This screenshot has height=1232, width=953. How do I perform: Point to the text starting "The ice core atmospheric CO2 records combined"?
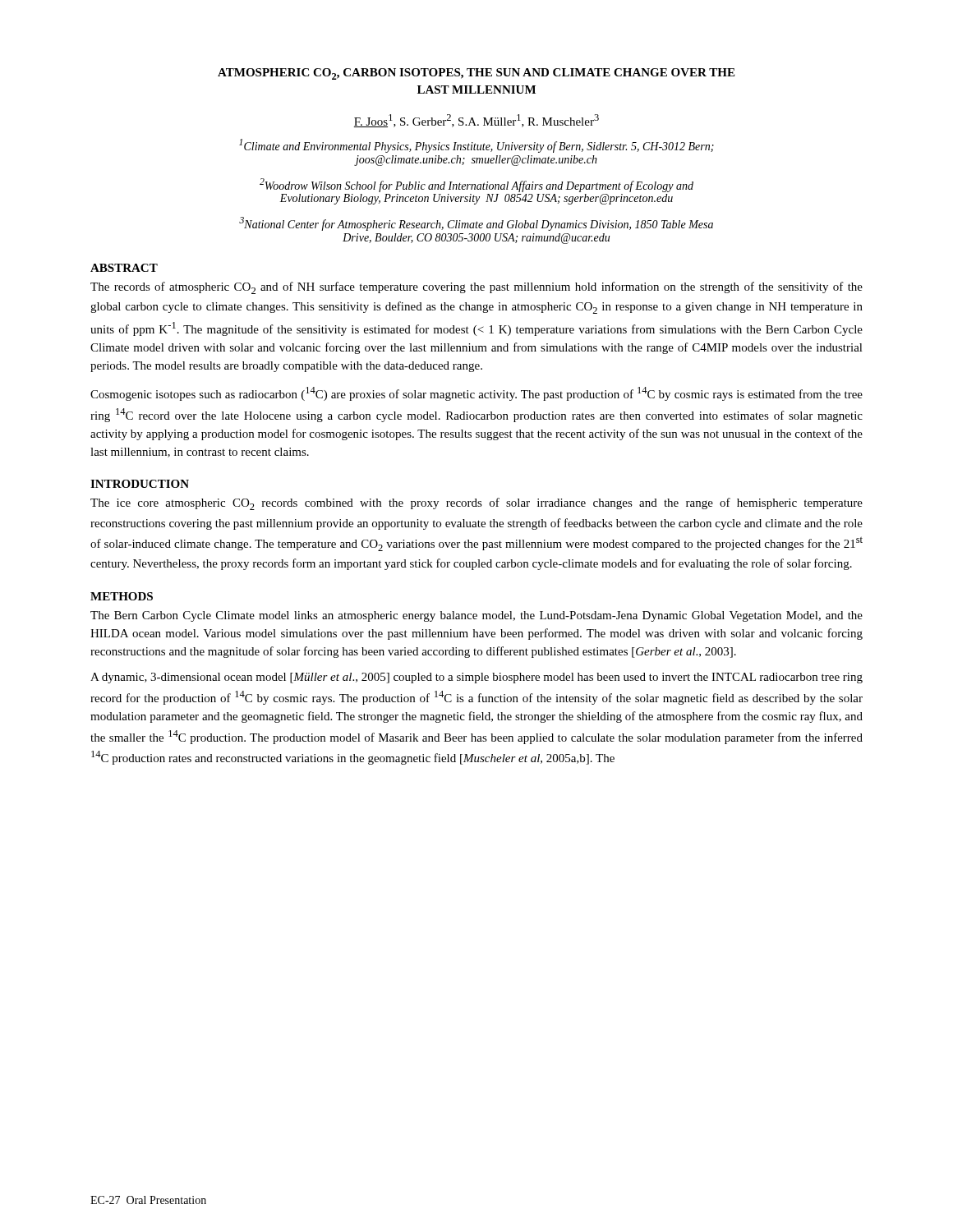(x=476, y=533)
